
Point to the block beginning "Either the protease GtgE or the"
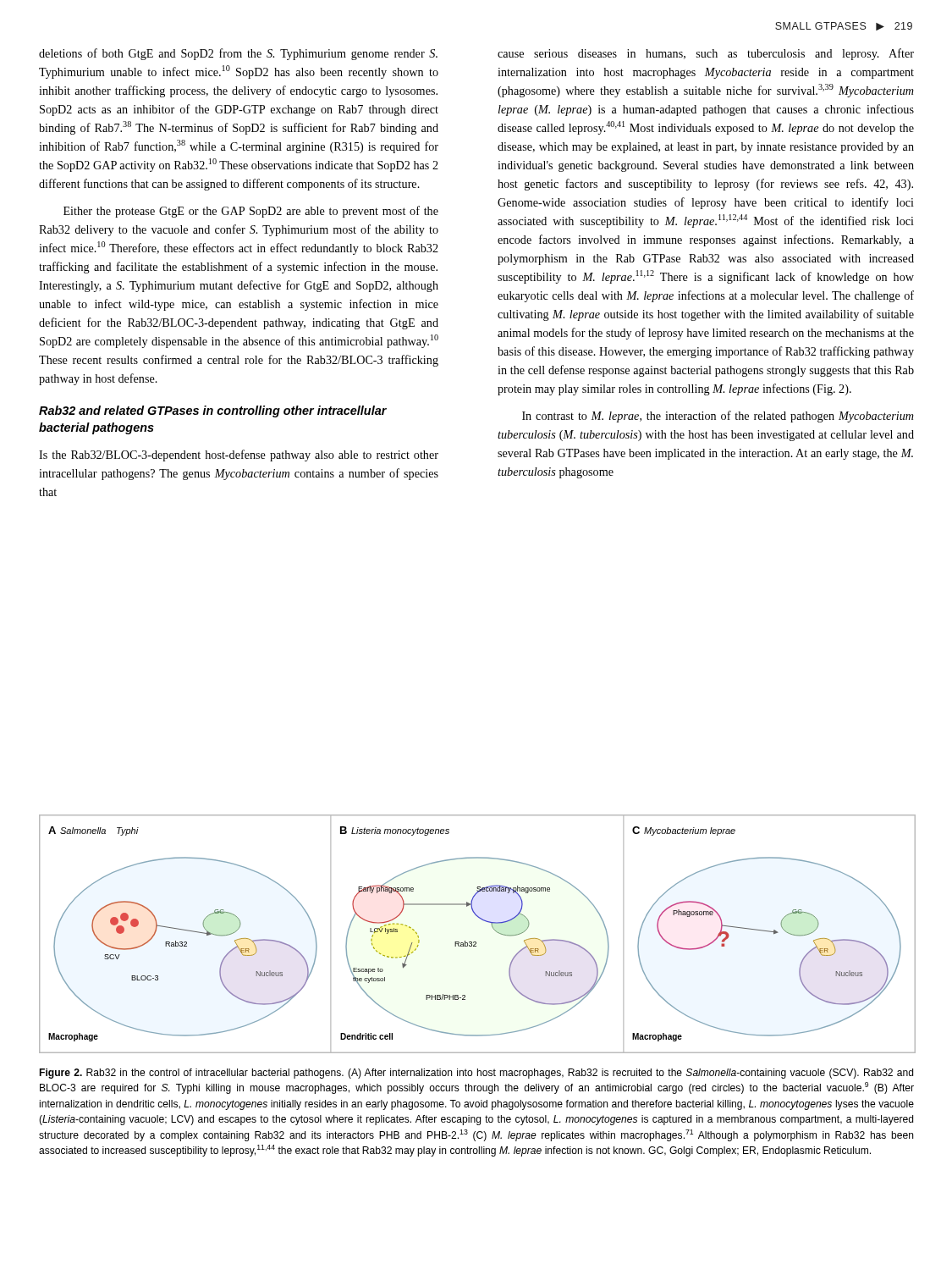pos(239,295)
